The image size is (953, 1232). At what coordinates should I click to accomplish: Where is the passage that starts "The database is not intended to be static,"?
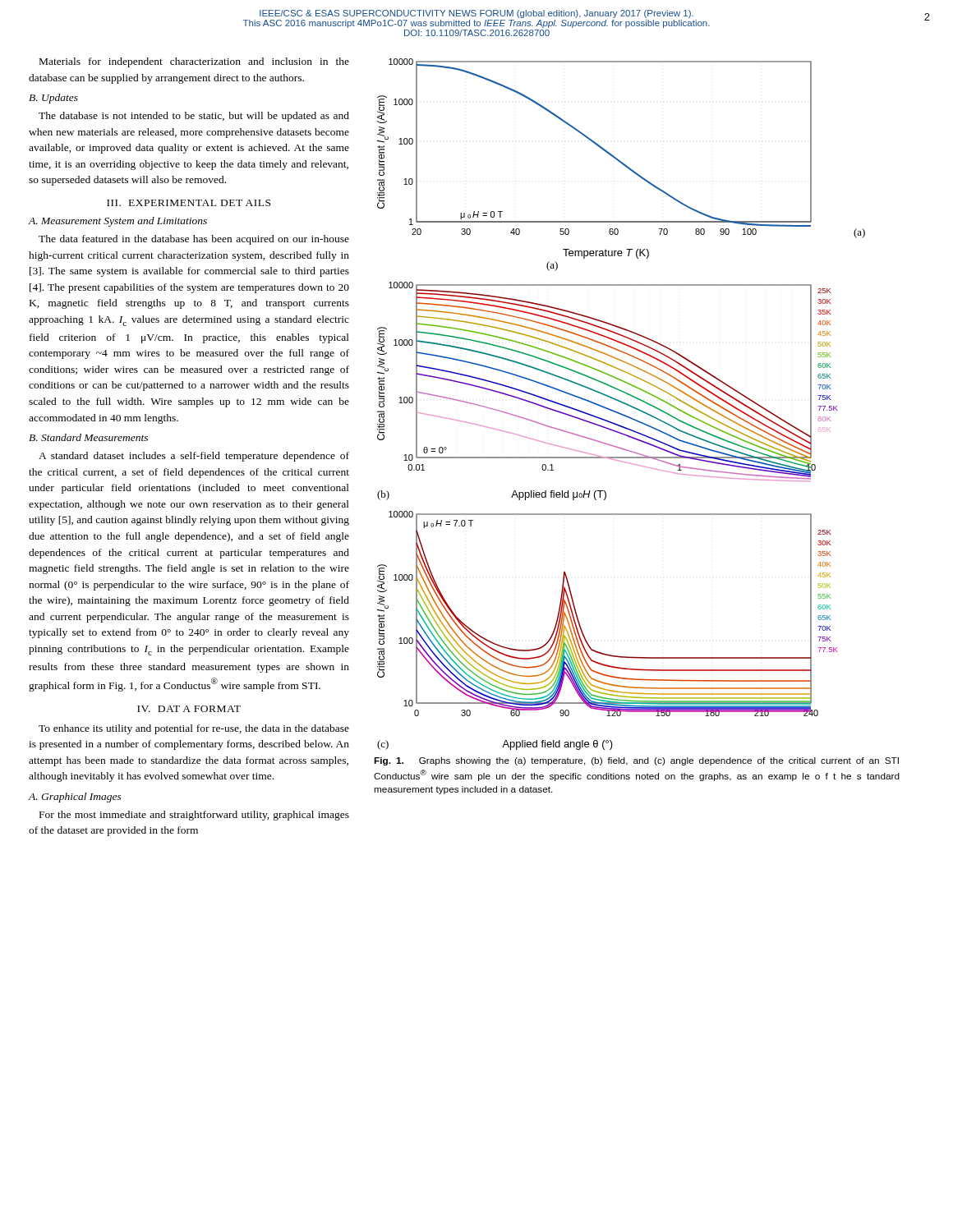click(x=189, y=148)
